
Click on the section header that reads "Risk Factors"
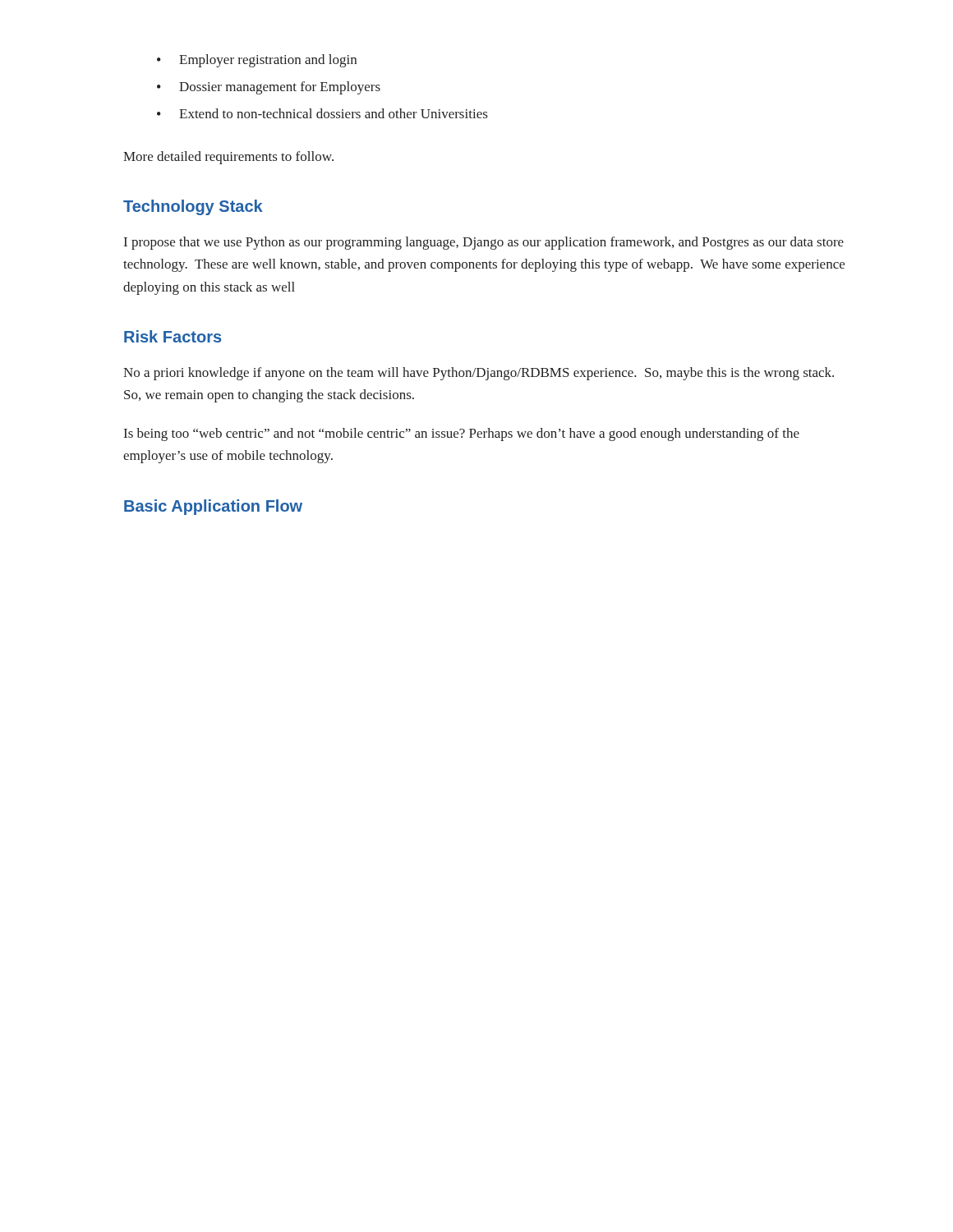pyautogui.click(x=173, y=336)
